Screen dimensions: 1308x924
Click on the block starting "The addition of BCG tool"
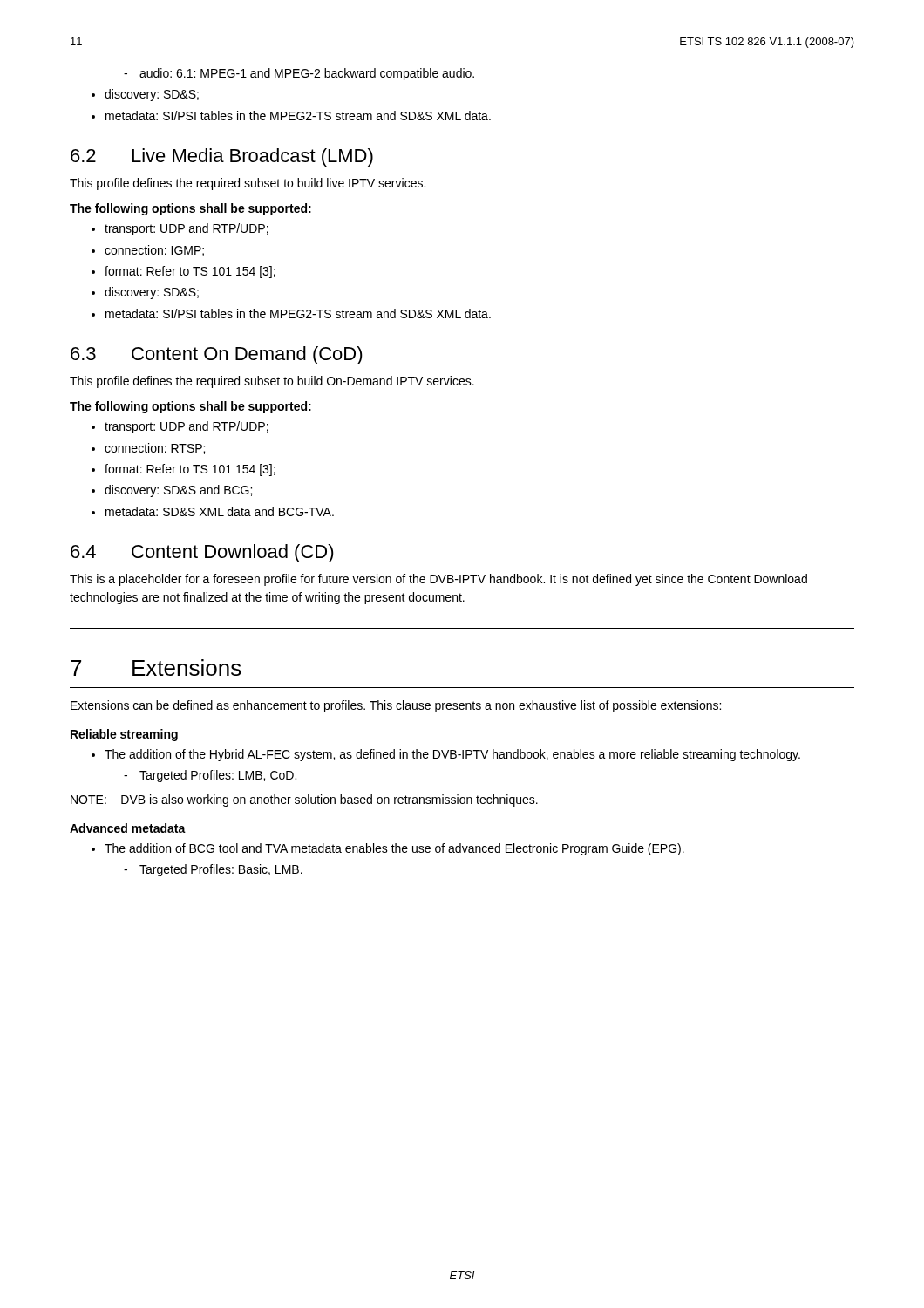coord(462,848)
